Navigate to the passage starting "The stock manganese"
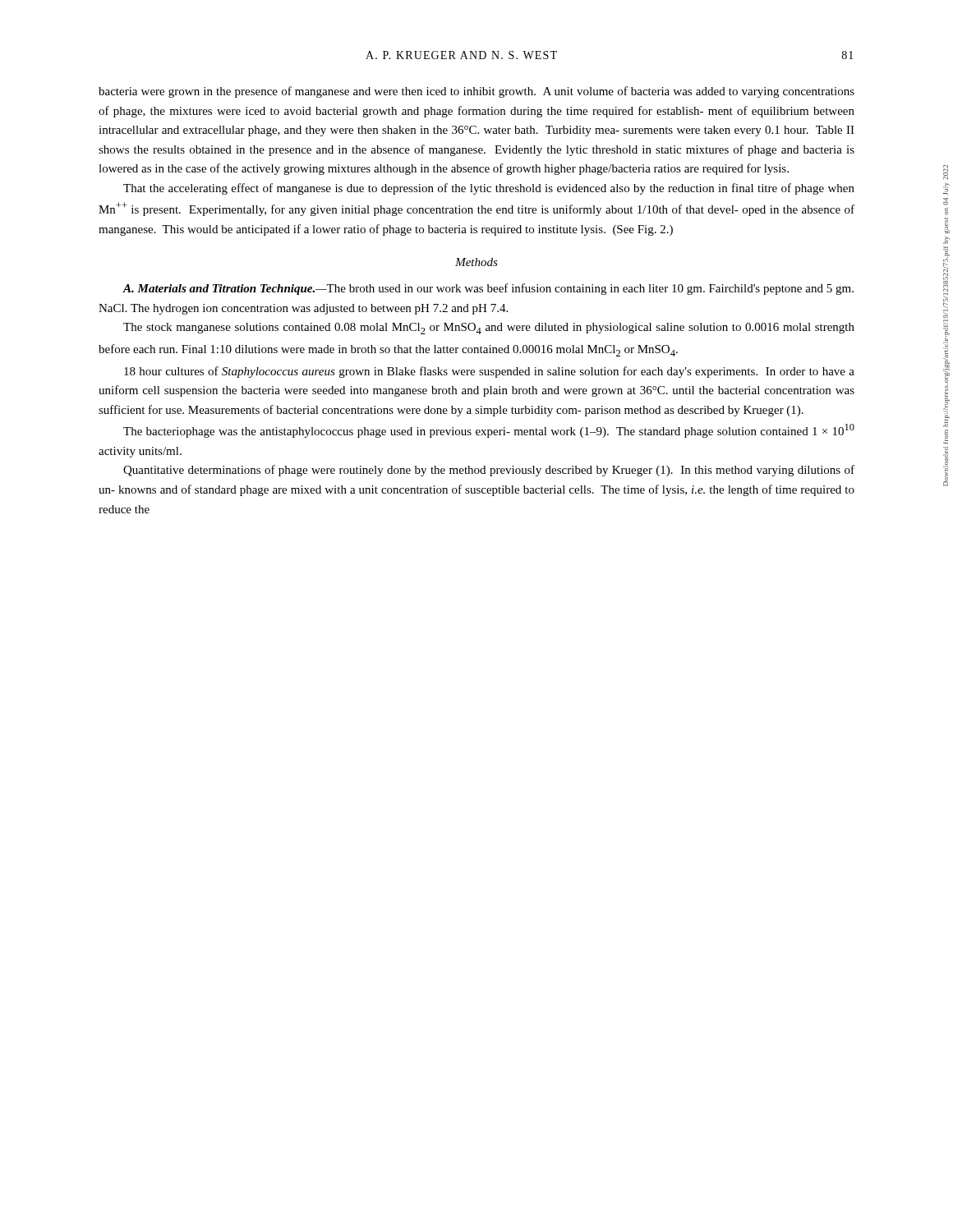 coord(476,340)
